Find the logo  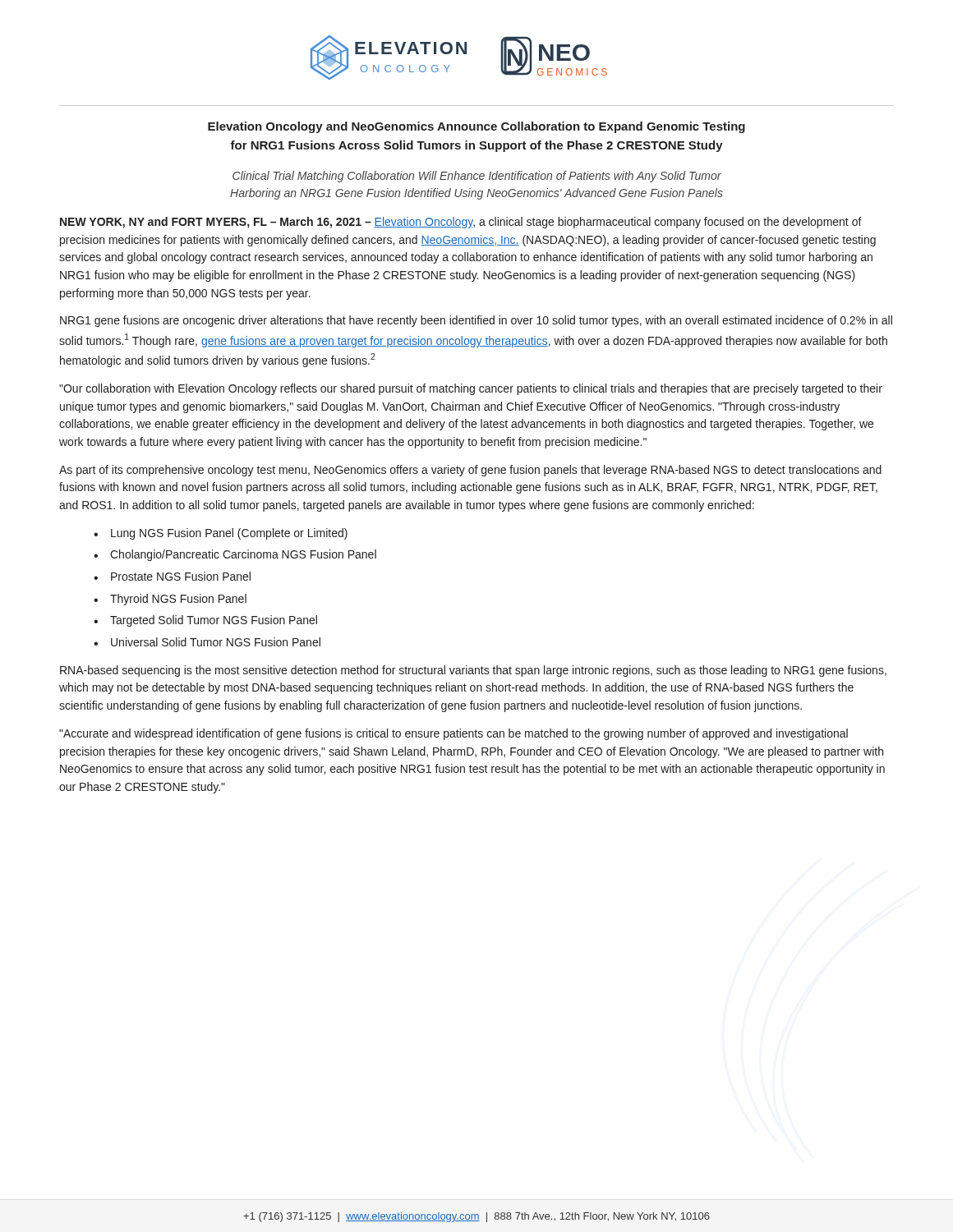click(x=476, y=48)
